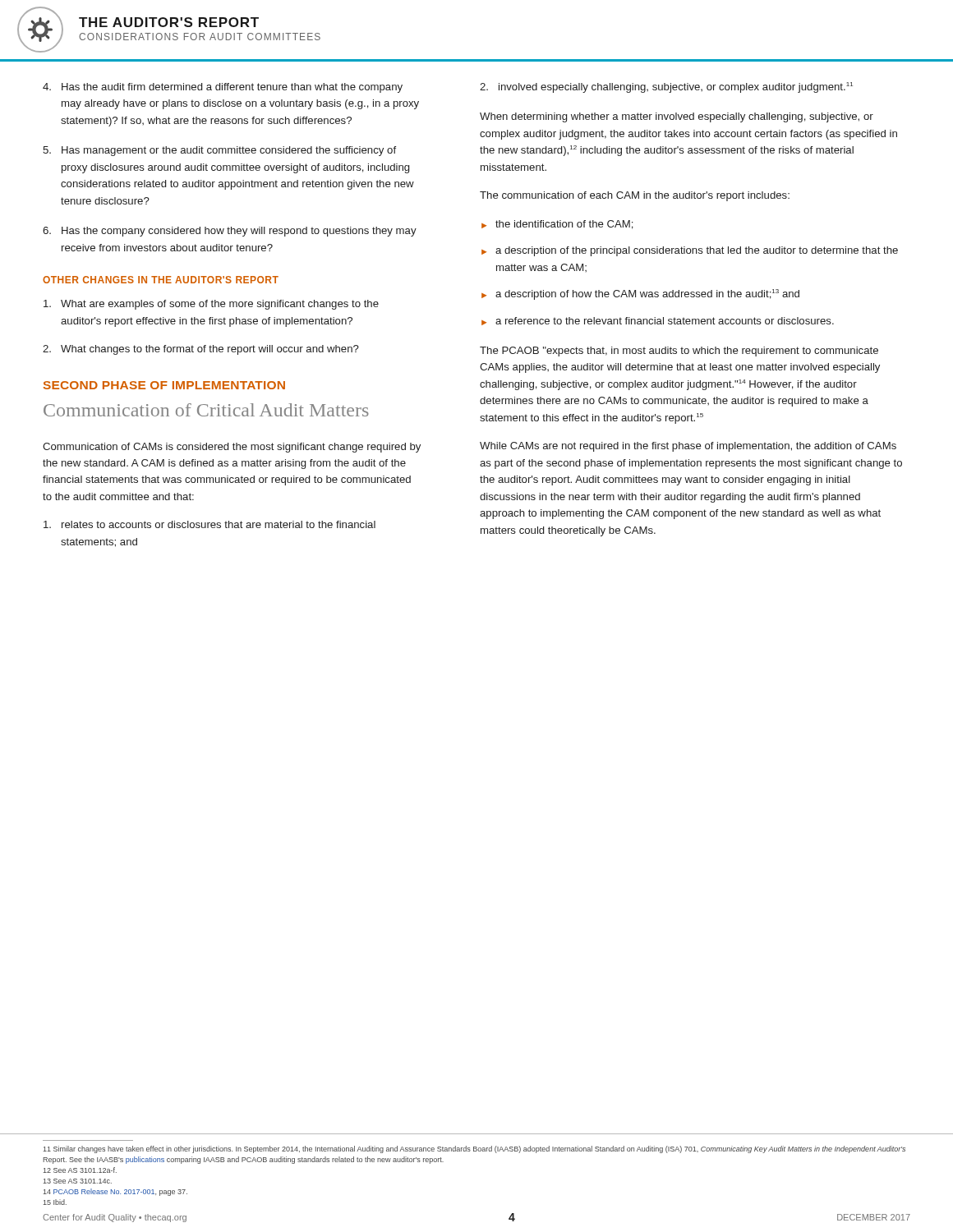Locate the block of text that opens with "The PCAOB "expects that, in"

click(680, 384)
